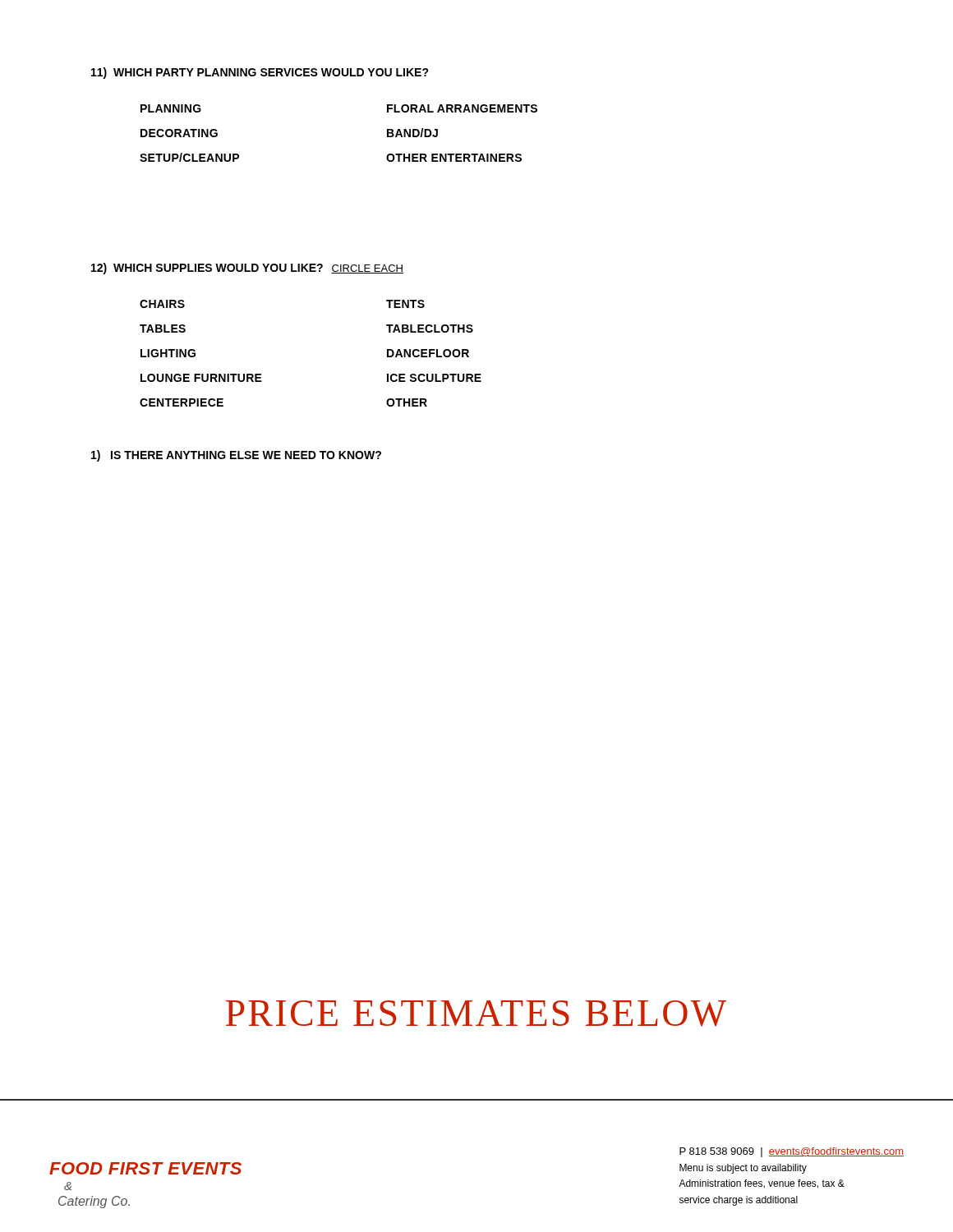Find the text starting "LOUNGE FURNITURE"
The height and width of the screenshot is (1232, 953).
tap(201, 378)
